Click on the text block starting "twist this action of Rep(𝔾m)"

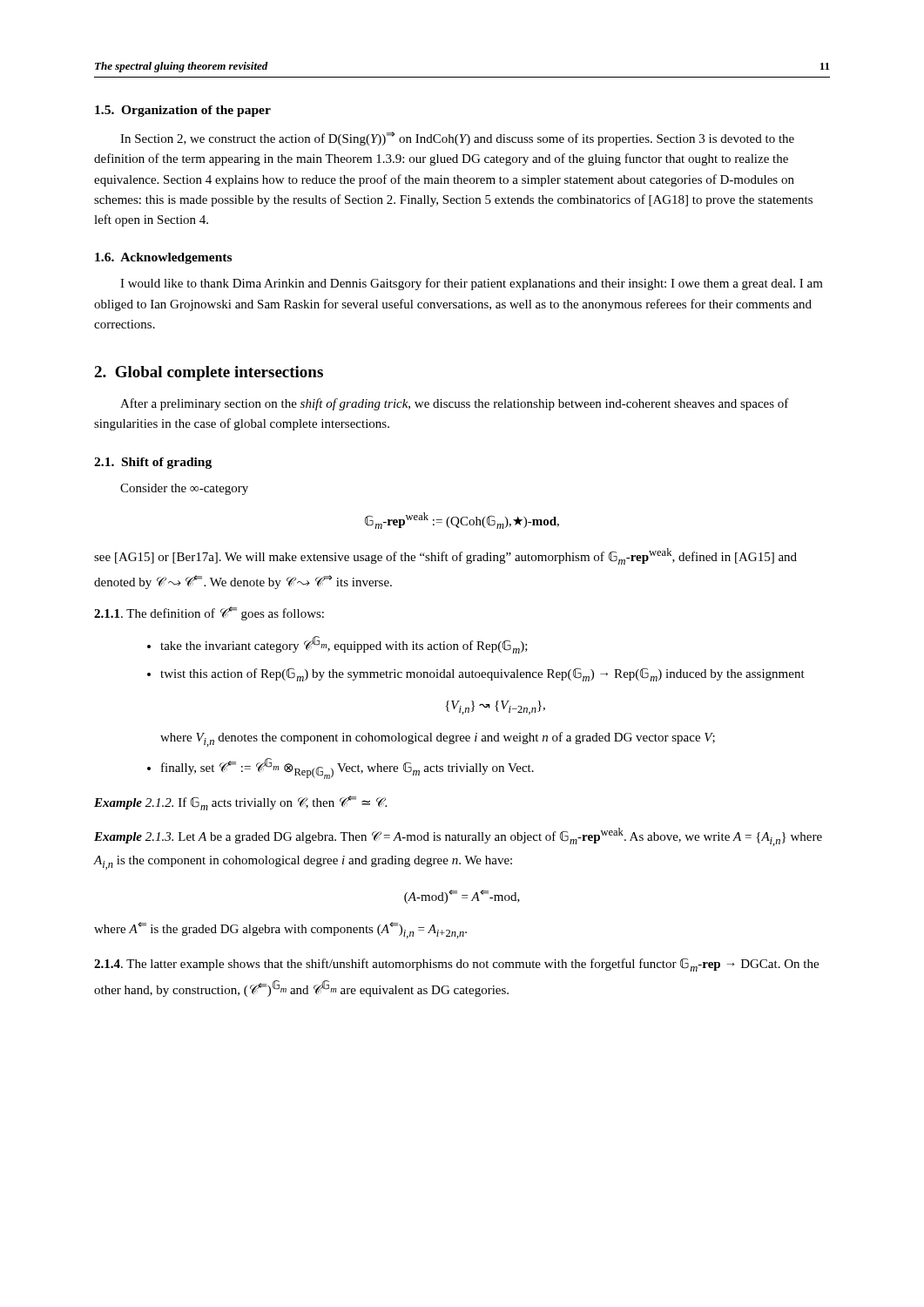click(495, 707)
